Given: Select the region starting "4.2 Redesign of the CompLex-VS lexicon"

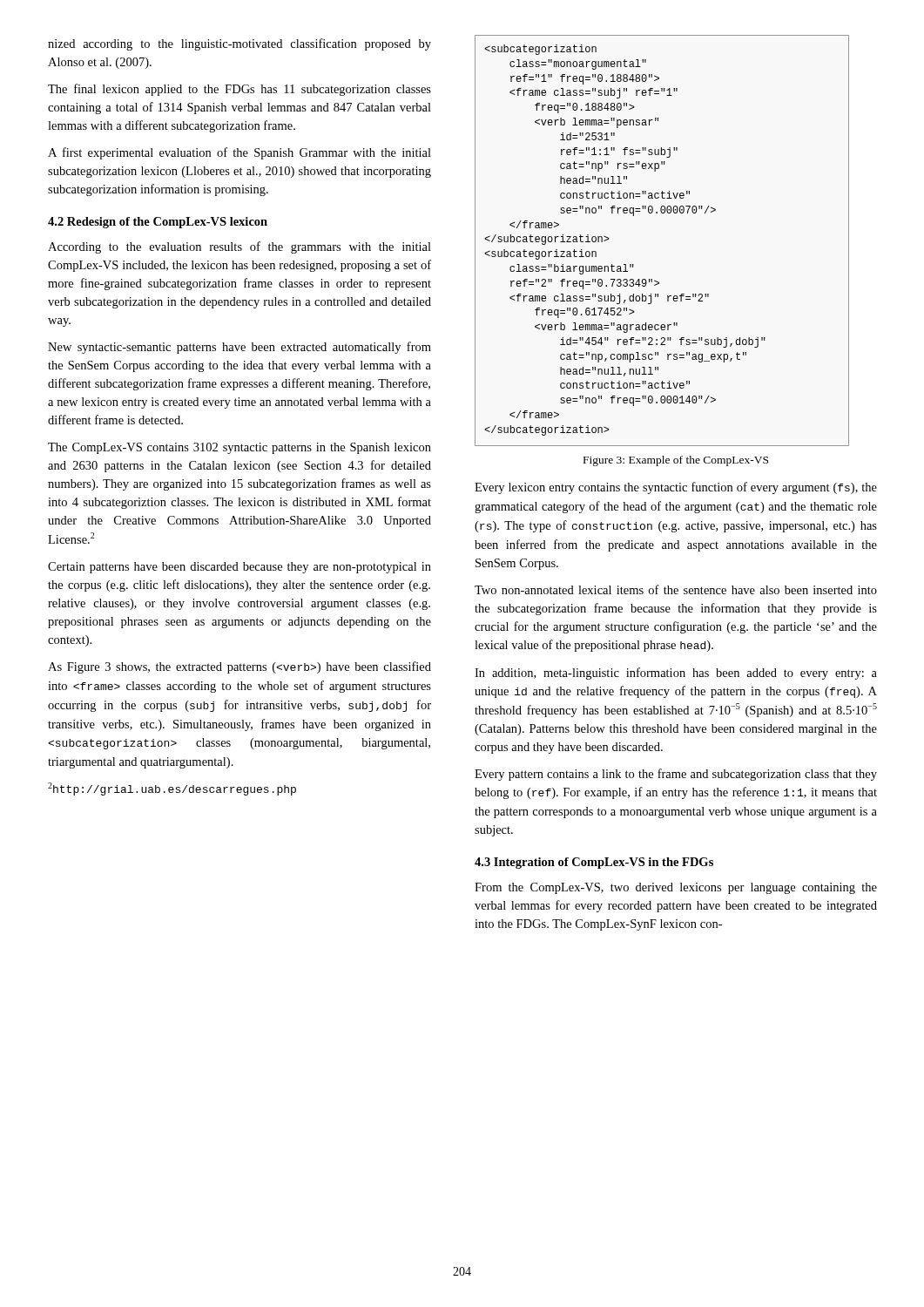Looking at the screenshot, I should (158, 221).
